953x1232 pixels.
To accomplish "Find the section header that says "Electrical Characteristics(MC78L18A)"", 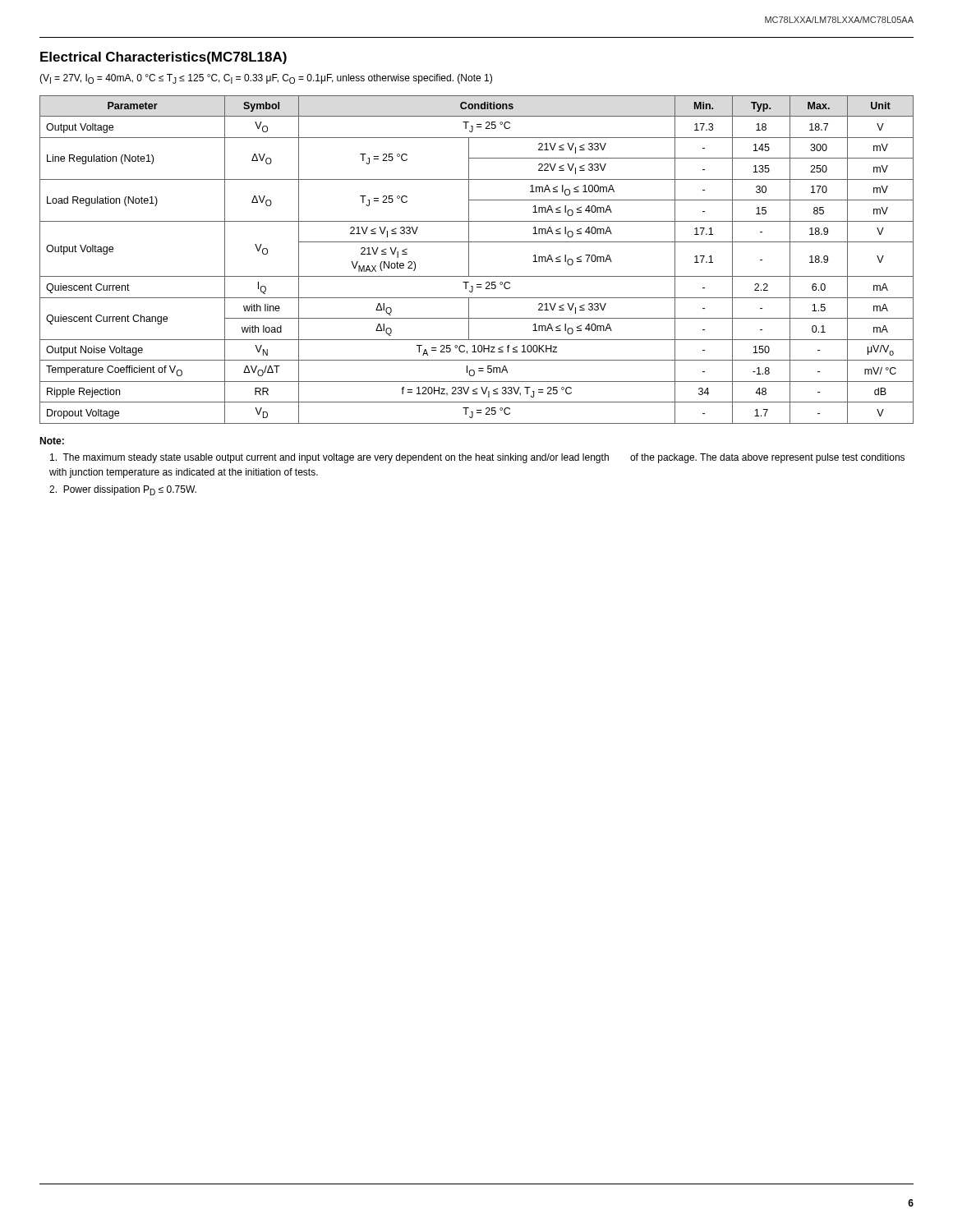I will (x=163, y=57).
